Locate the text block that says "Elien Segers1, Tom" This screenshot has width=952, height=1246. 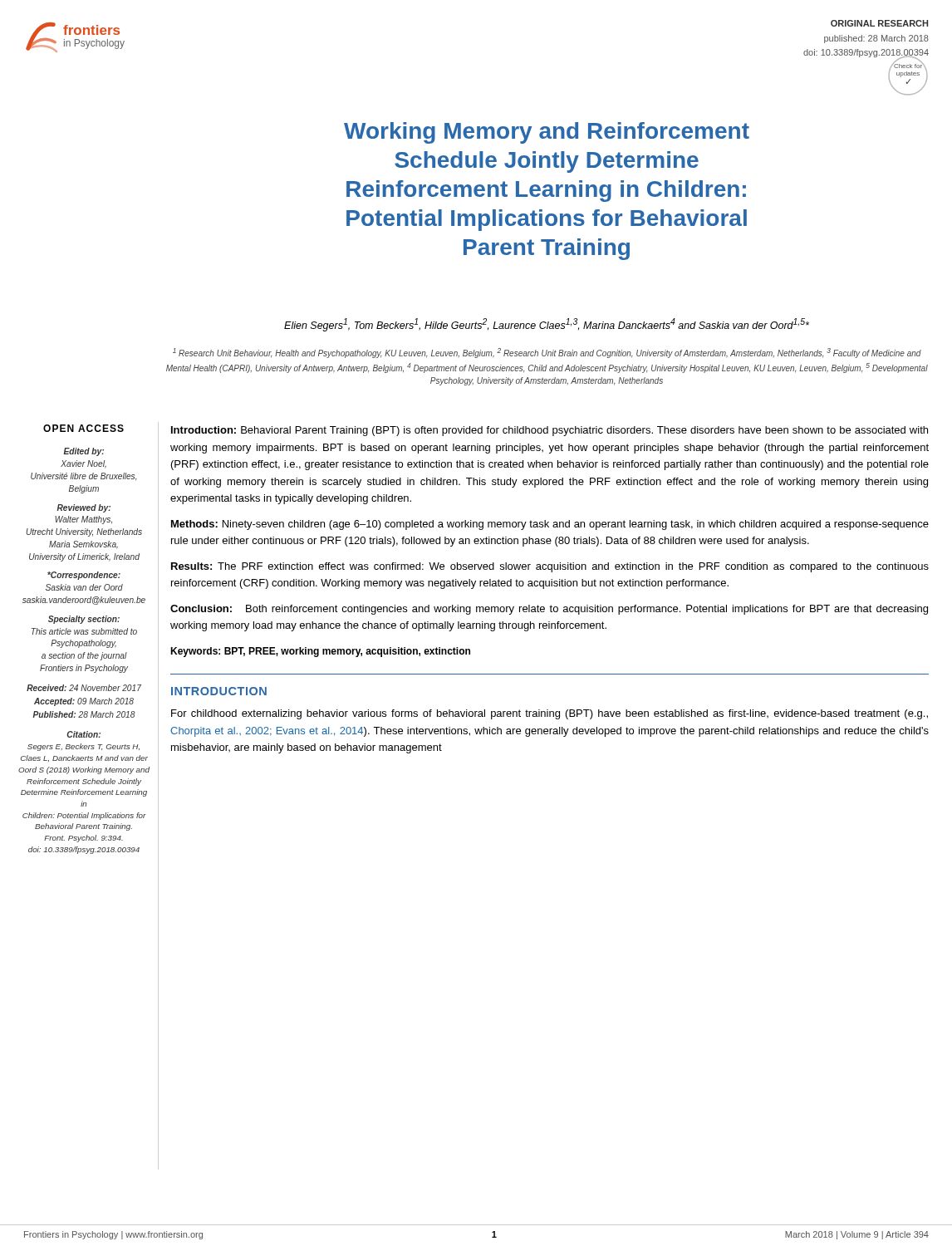point(547,324)
